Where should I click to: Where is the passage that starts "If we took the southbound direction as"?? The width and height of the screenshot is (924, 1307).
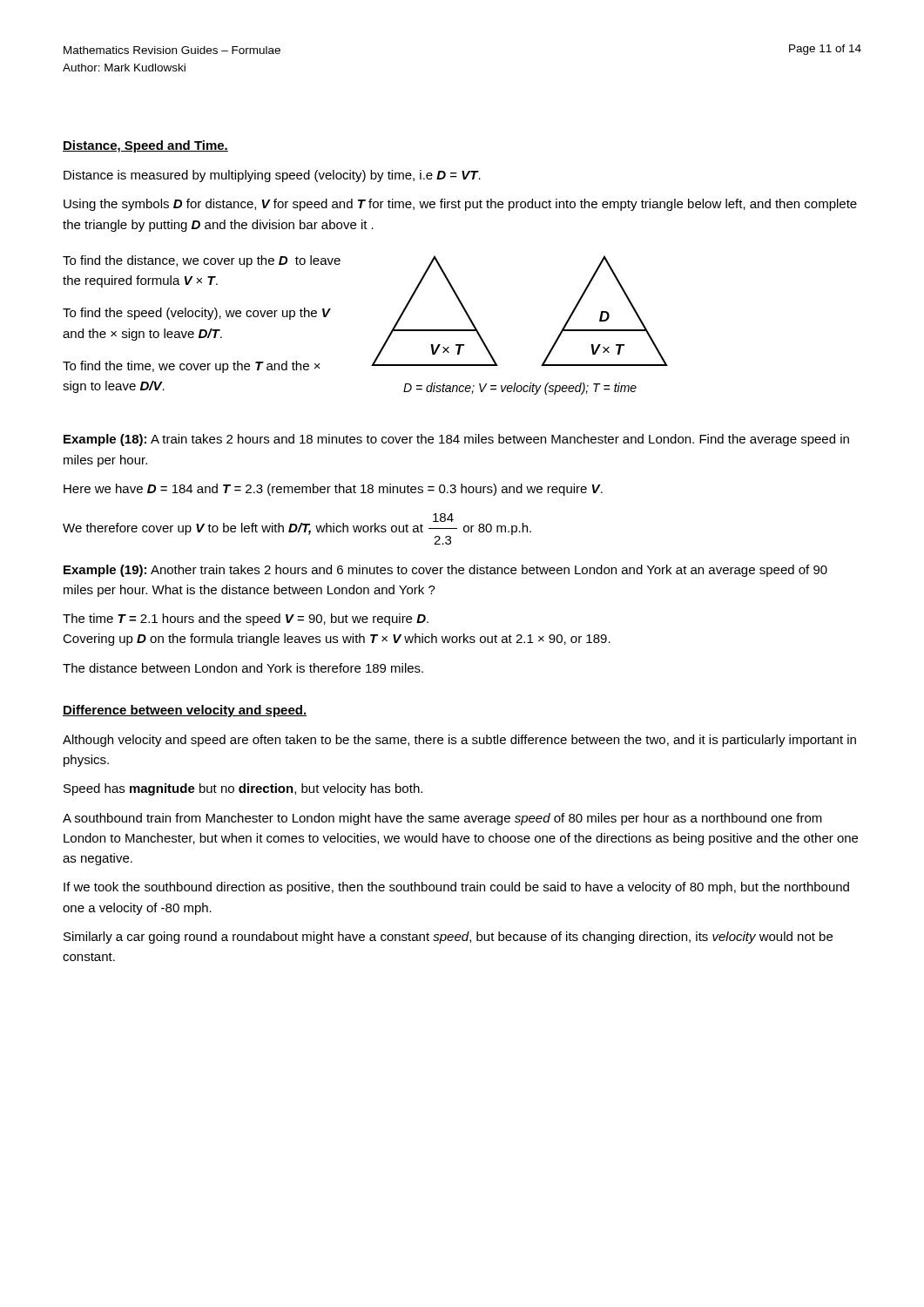point(456,897)
